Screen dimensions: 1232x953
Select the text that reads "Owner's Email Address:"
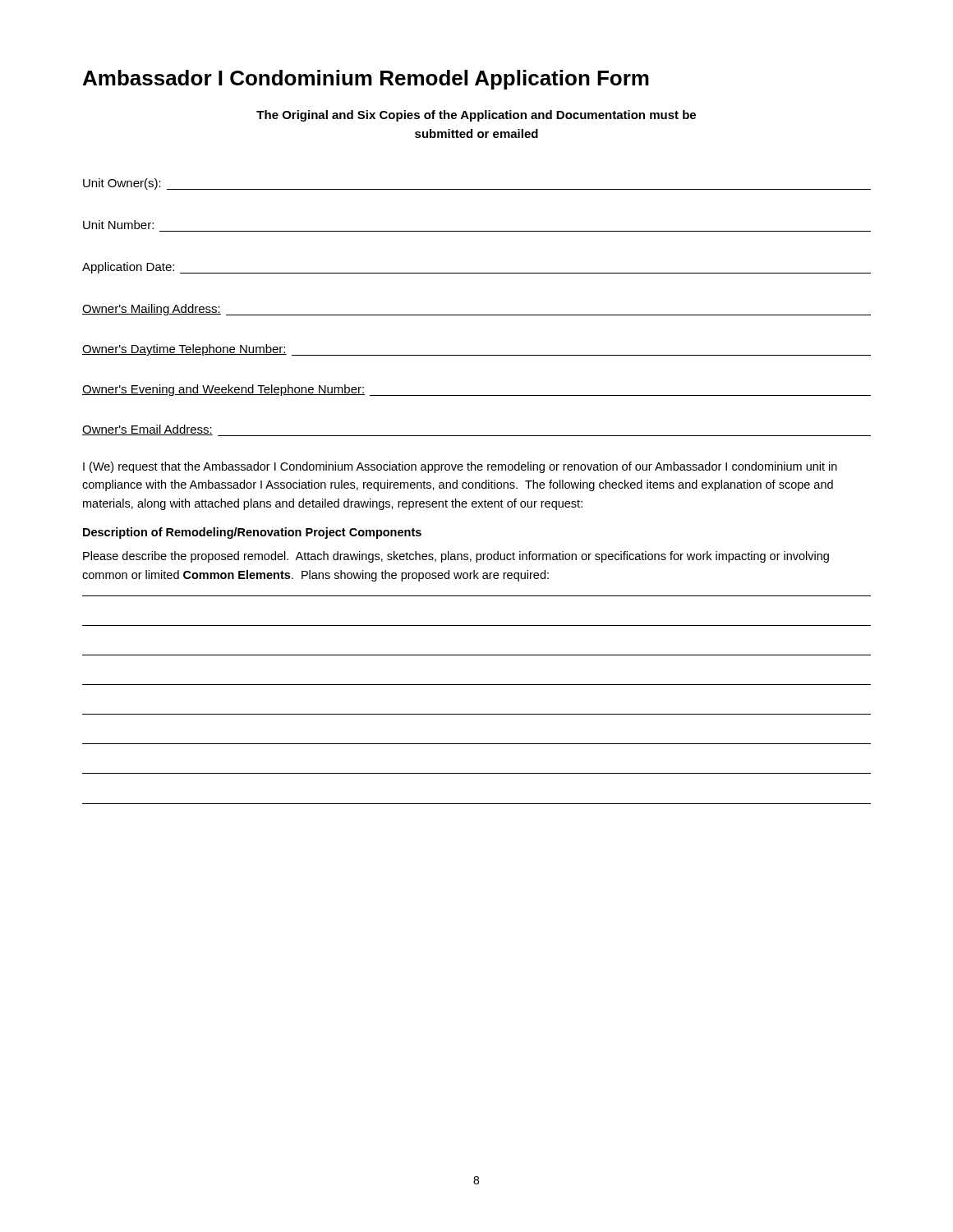coord(476,428)
